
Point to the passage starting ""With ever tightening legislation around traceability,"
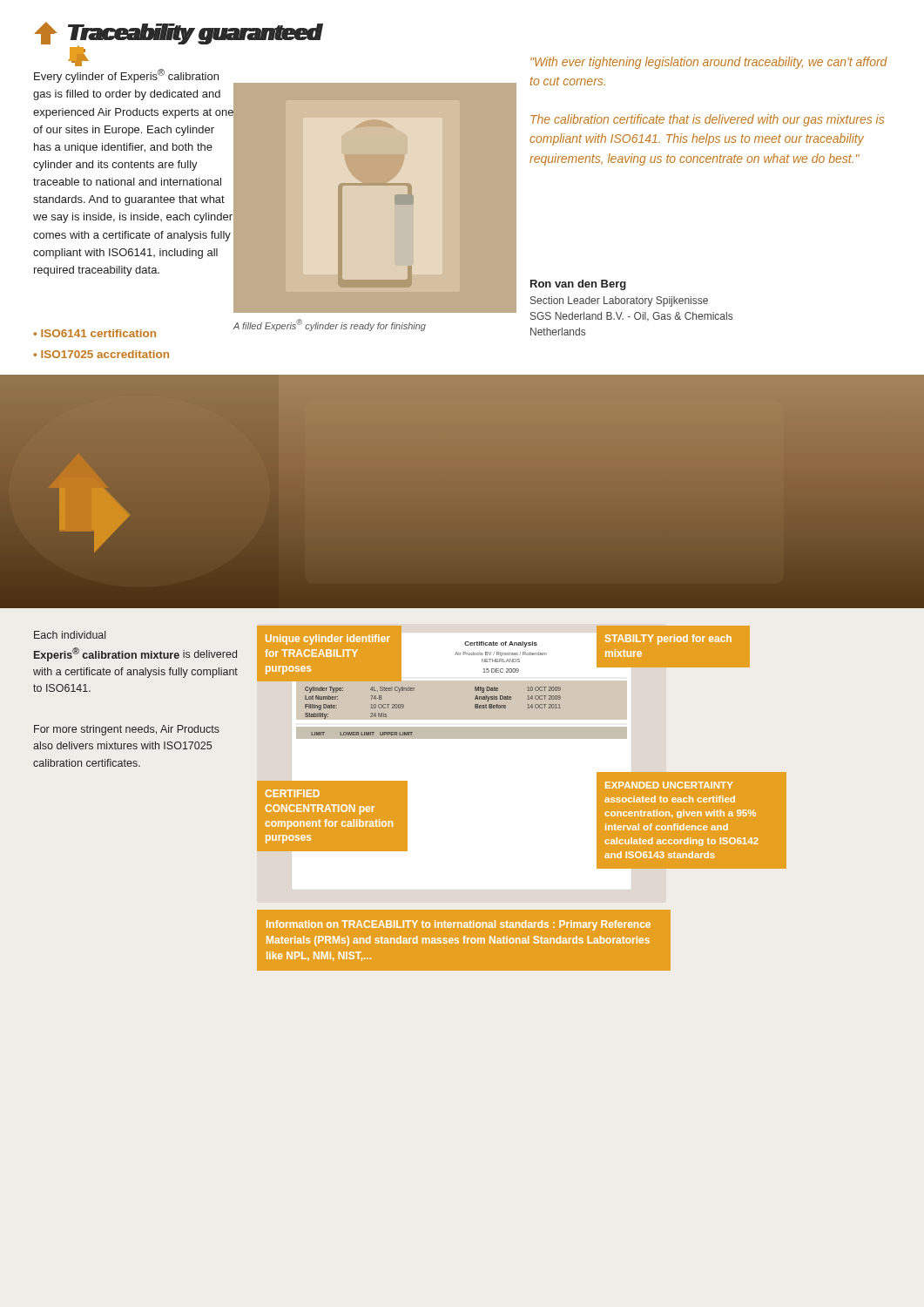tap(708, 110)
